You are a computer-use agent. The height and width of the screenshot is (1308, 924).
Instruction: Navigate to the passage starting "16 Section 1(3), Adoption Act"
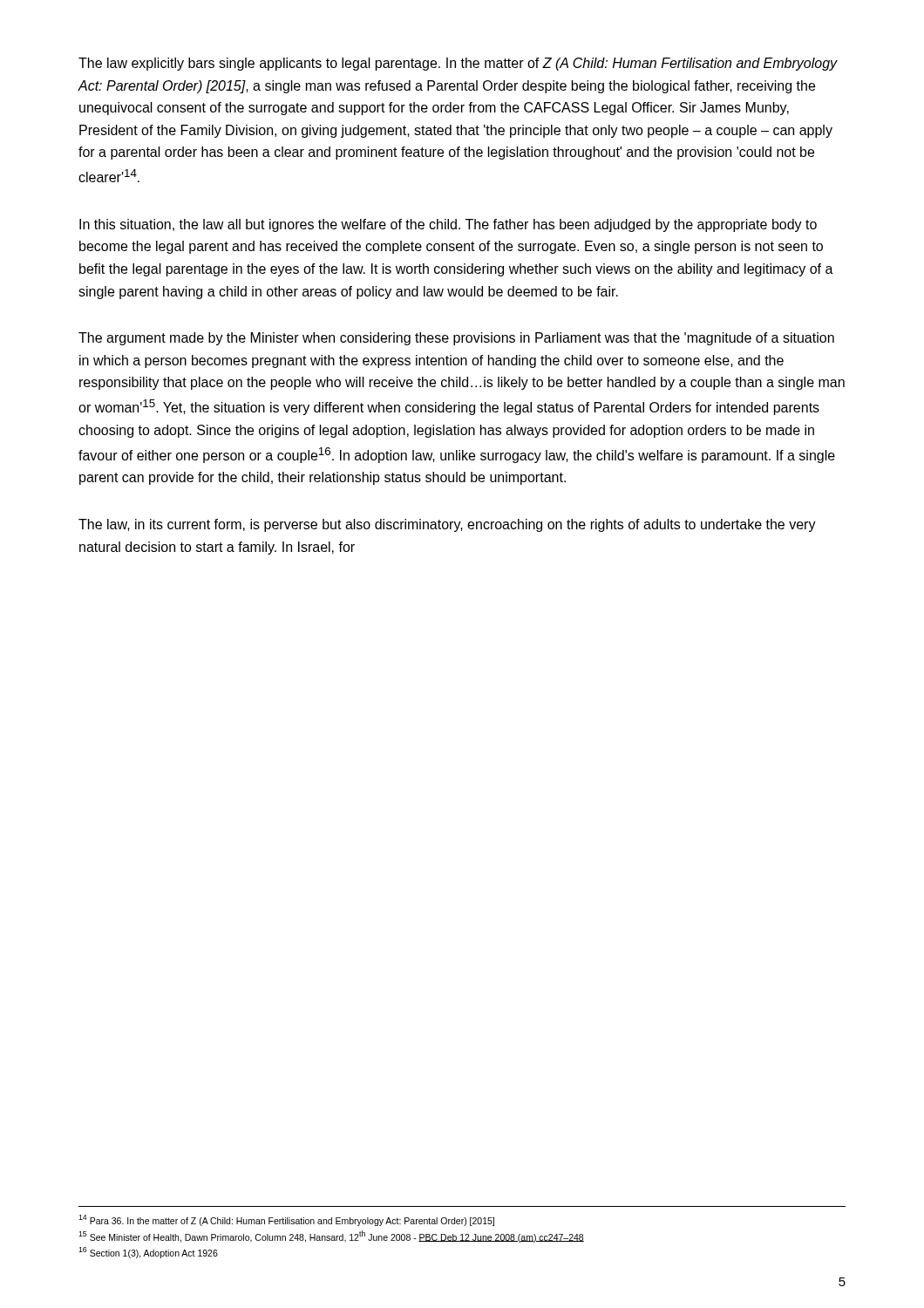point(148,1251)
